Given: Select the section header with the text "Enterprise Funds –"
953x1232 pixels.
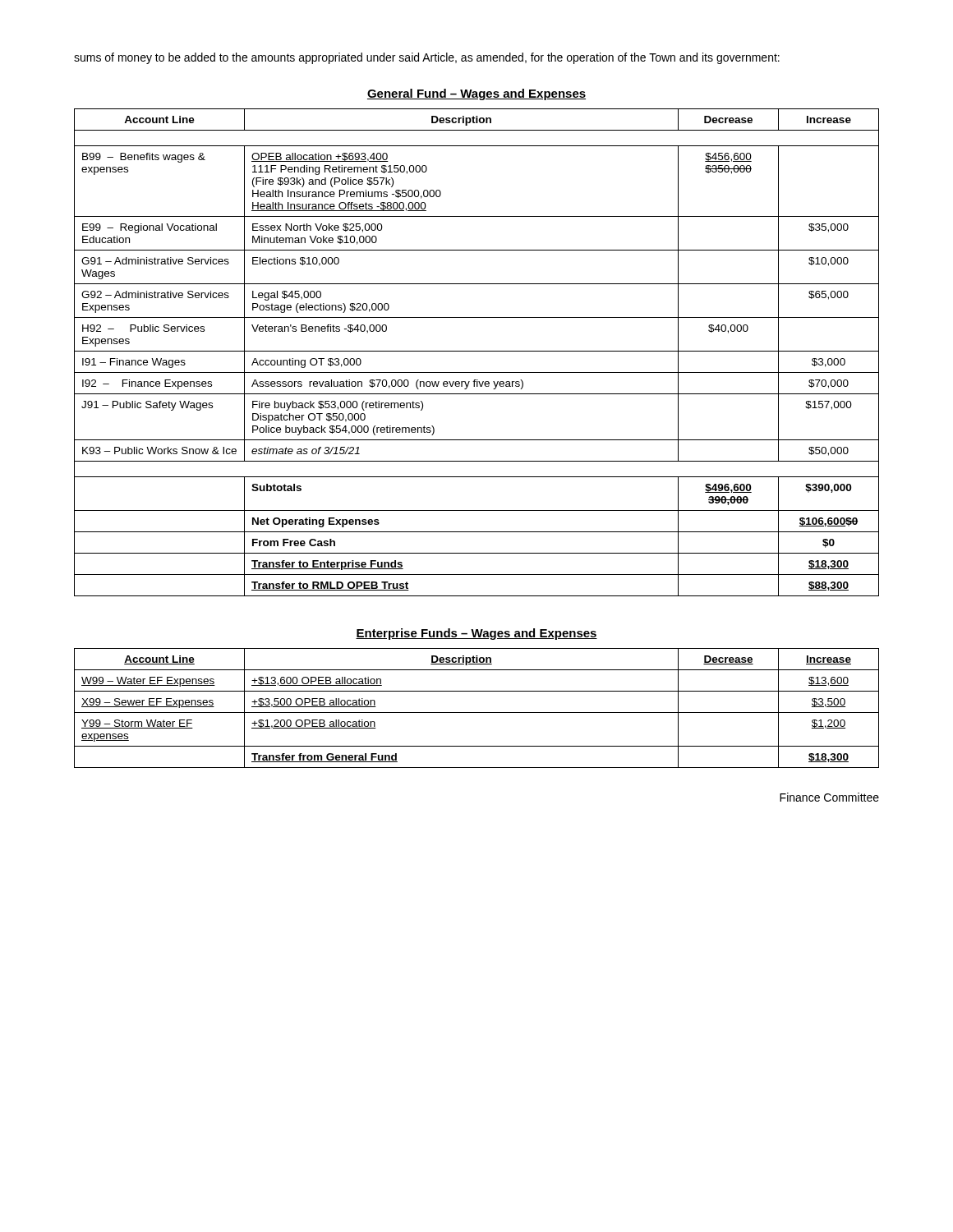Looking at the screenshot, I should coord(476,633).
